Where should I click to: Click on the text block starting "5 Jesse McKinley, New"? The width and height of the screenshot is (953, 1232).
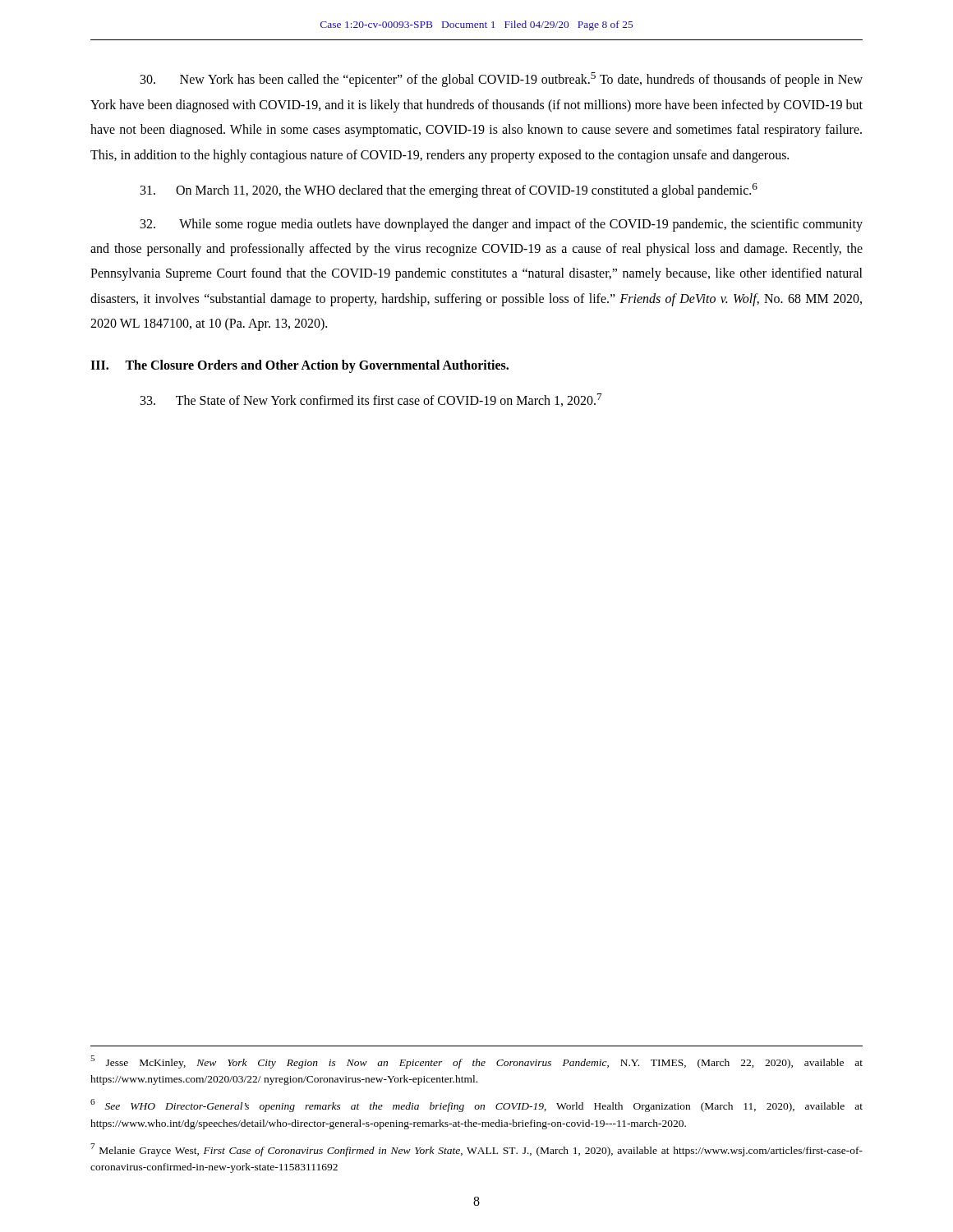pos(476,1069)
